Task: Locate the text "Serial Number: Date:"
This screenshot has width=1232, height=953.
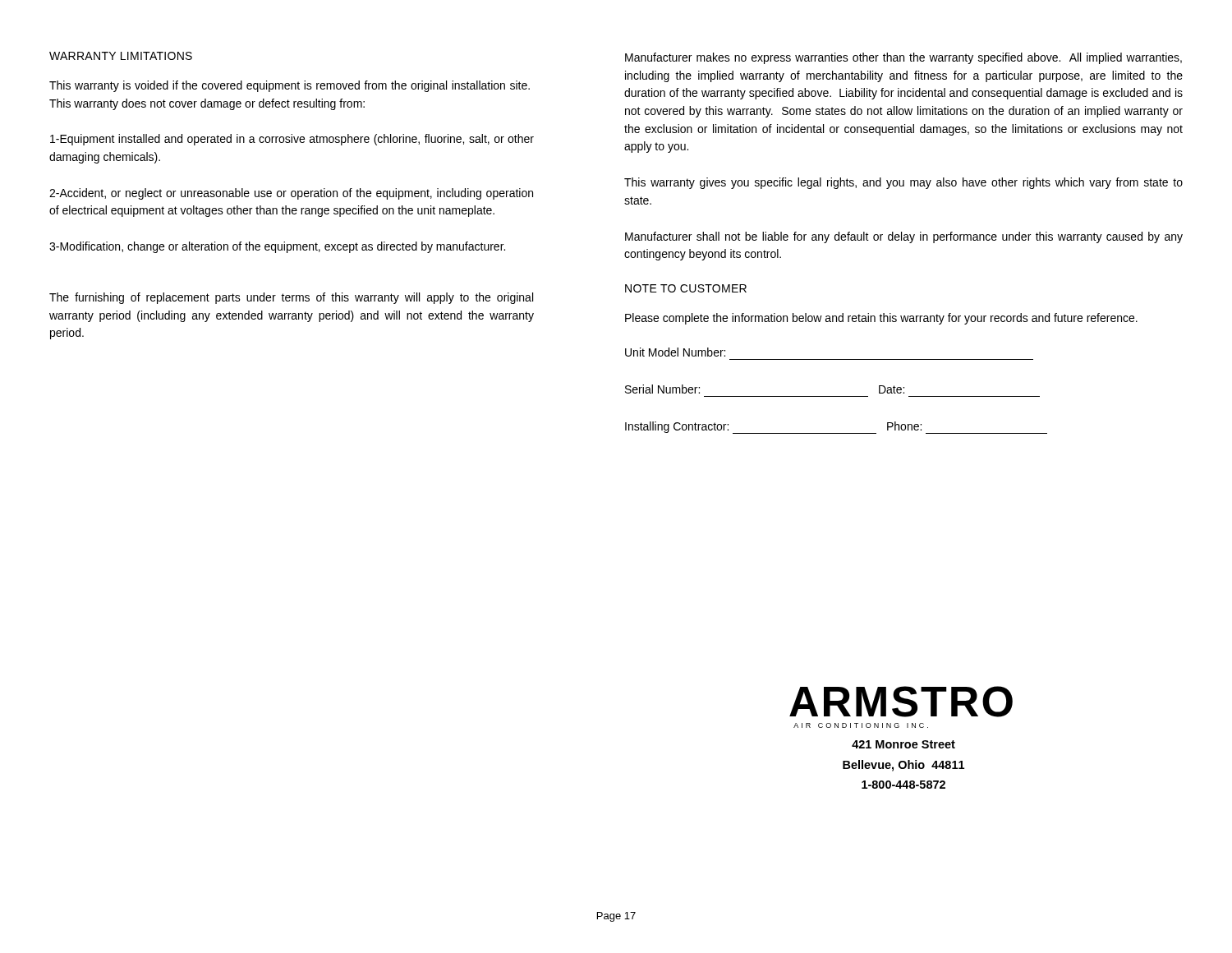Action: click(832, 389)
